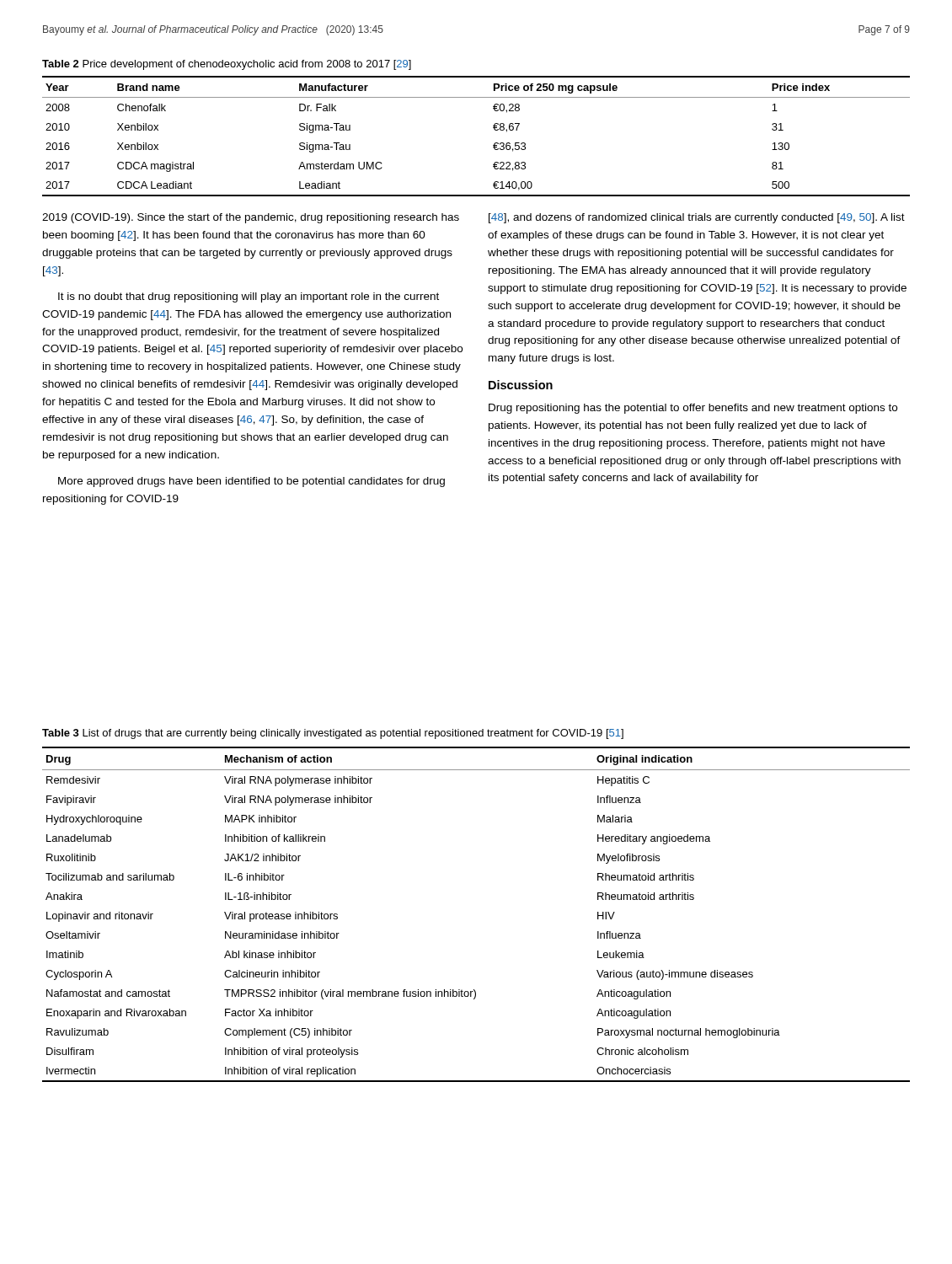Screen dimensions: 1264x952
Task: Select the text block containing "Drug repositioning has the potential to offer"
Action: pos(699,443)
